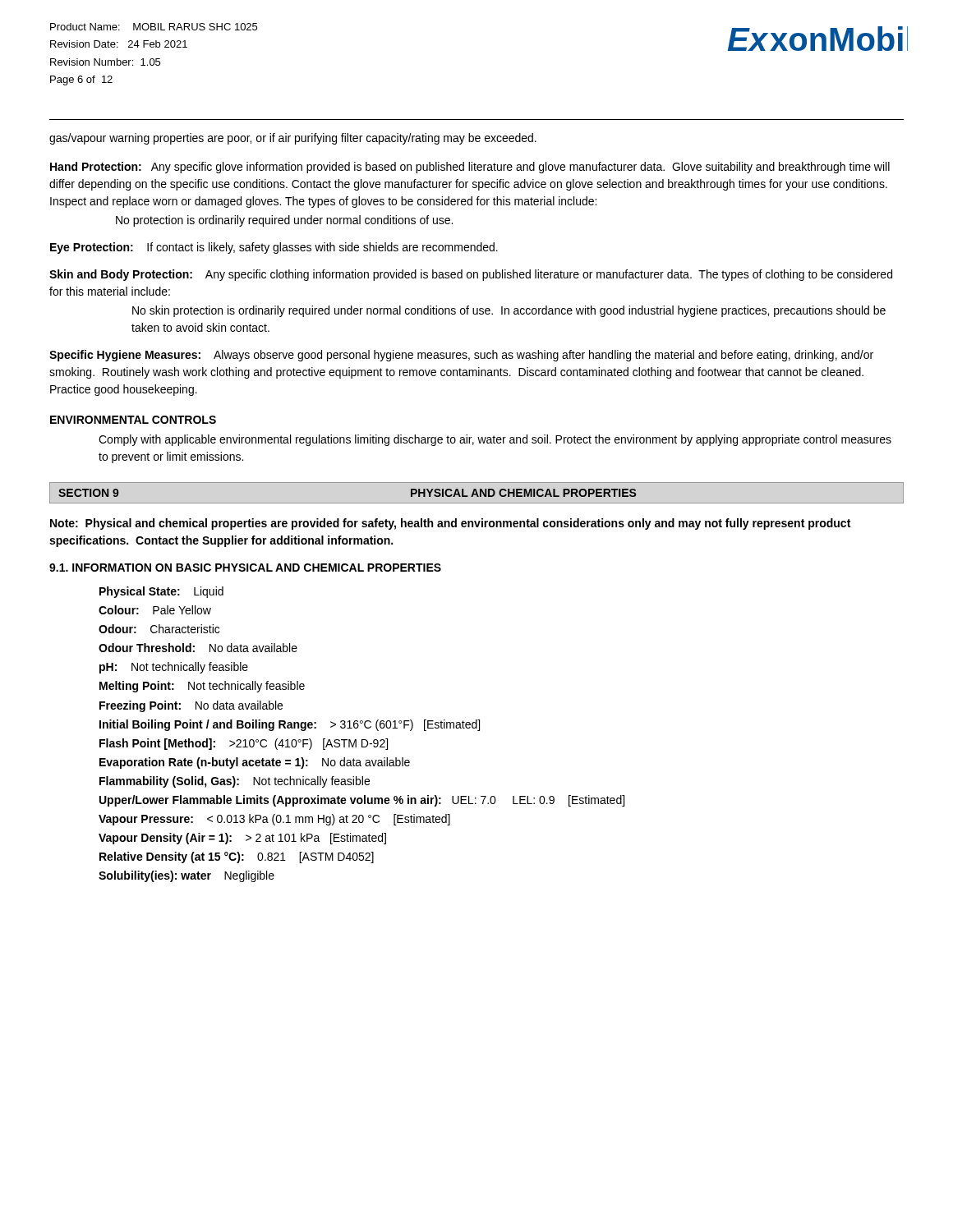Image resolution: width=953 pixels, height=1232 pixels.
Task: Click the passage that begins "Skin and Body"
Action: 476,302
